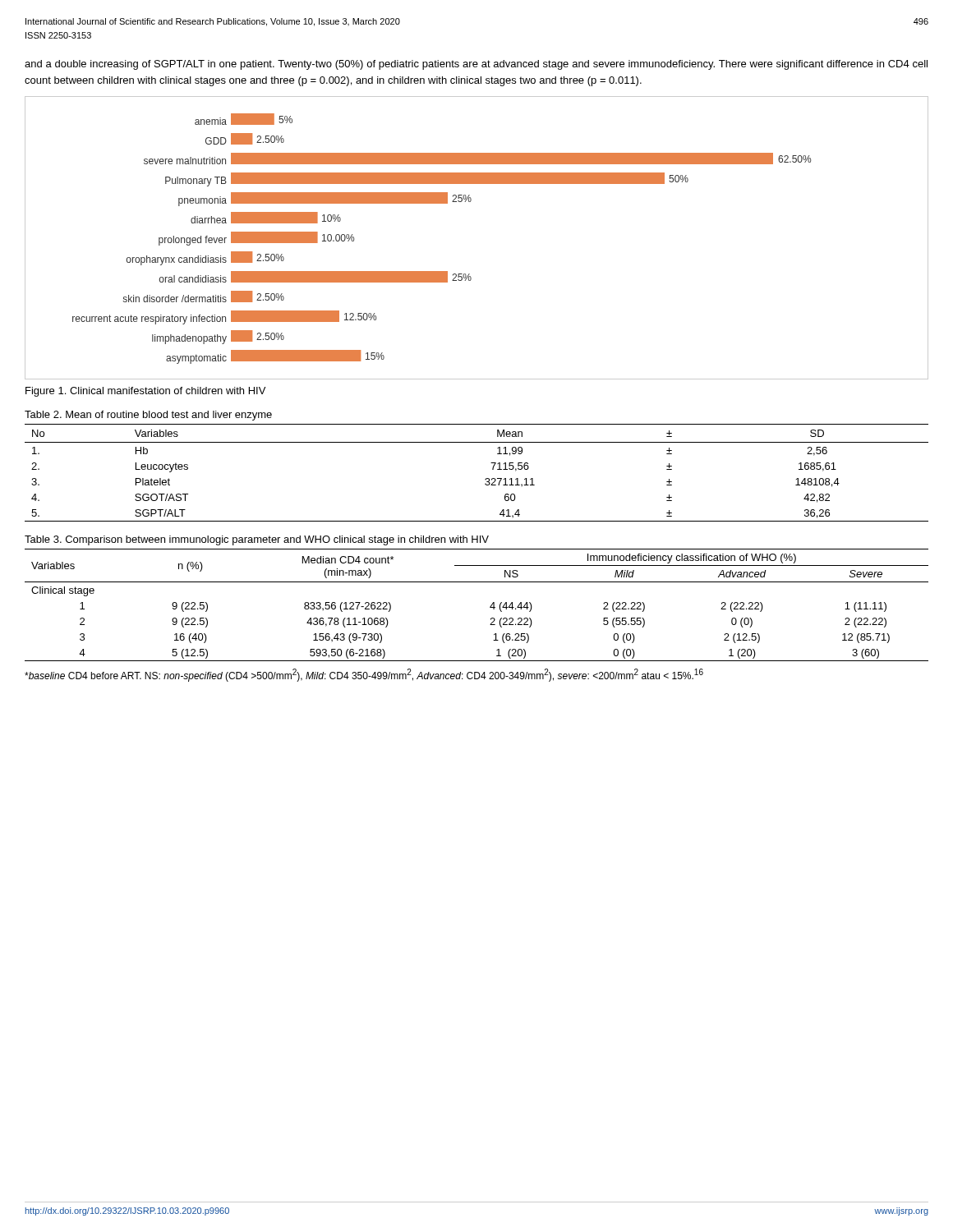Select the table that reads "41,4"
953x1232 pixels.
[x=476, y=473]
